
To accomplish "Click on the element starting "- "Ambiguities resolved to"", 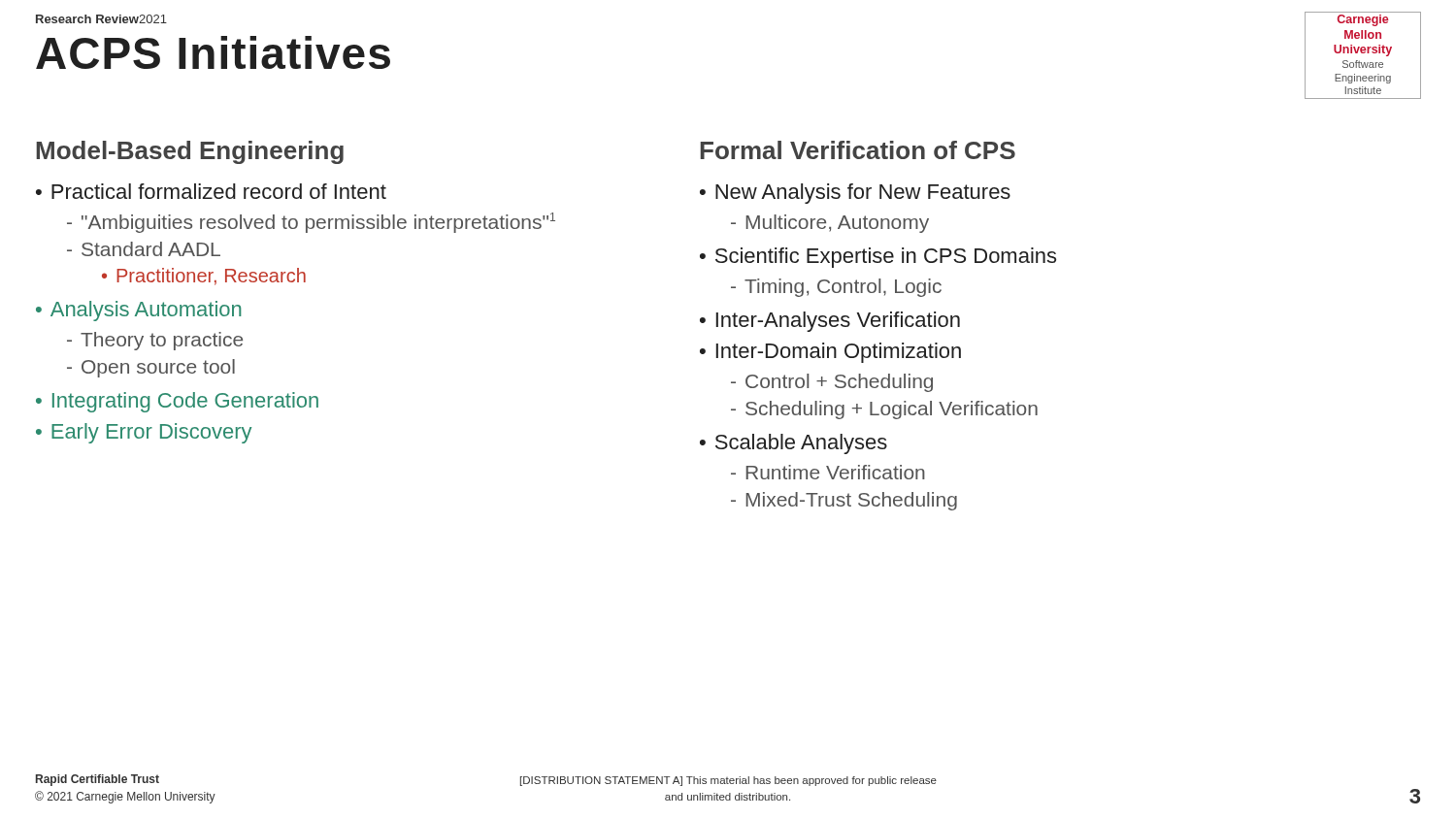I will 311,222.
